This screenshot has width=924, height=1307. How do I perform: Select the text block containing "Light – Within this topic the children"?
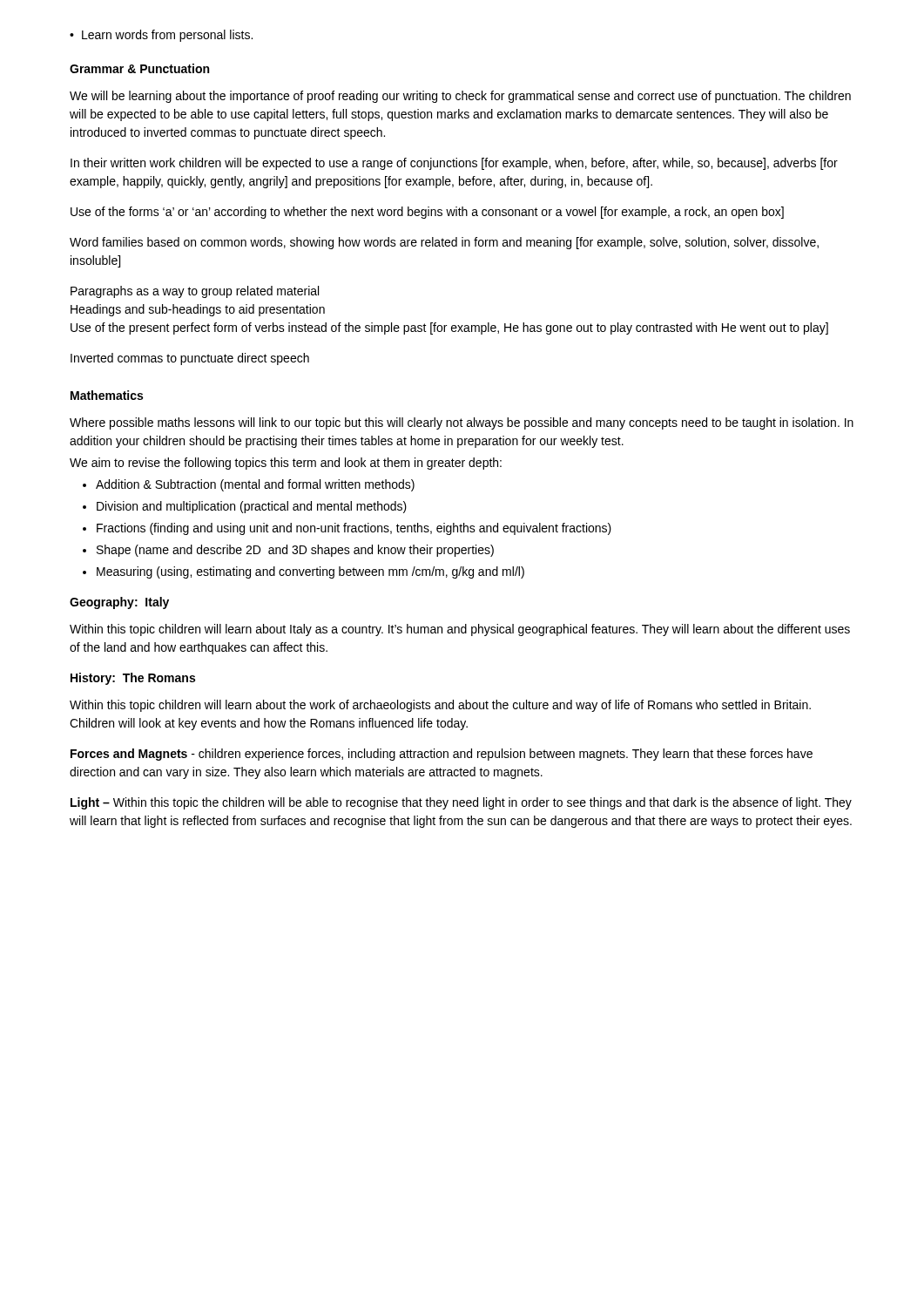(x=461, y=812)
